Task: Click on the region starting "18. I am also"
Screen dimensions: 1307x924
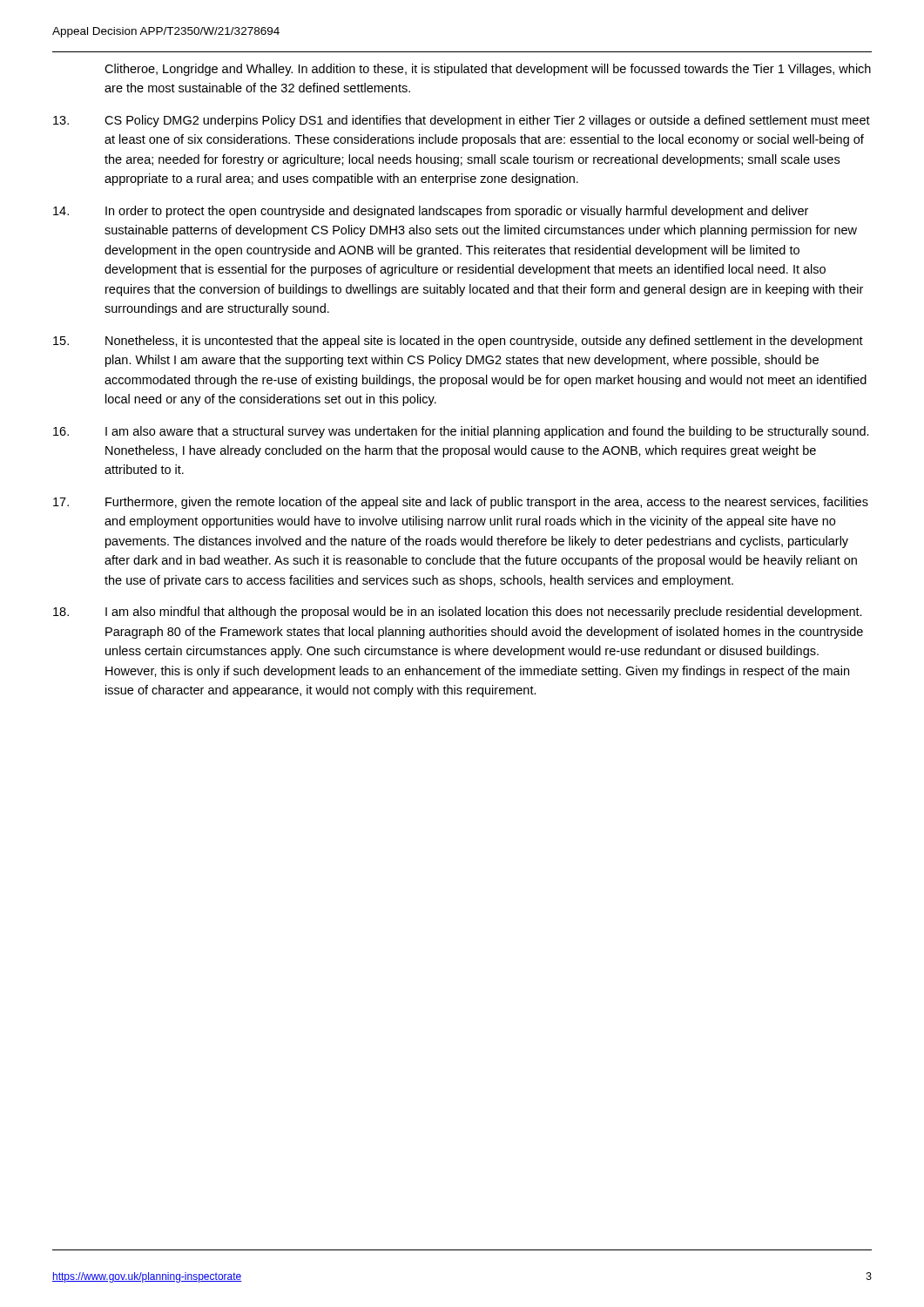Action: tap(462, 651)
